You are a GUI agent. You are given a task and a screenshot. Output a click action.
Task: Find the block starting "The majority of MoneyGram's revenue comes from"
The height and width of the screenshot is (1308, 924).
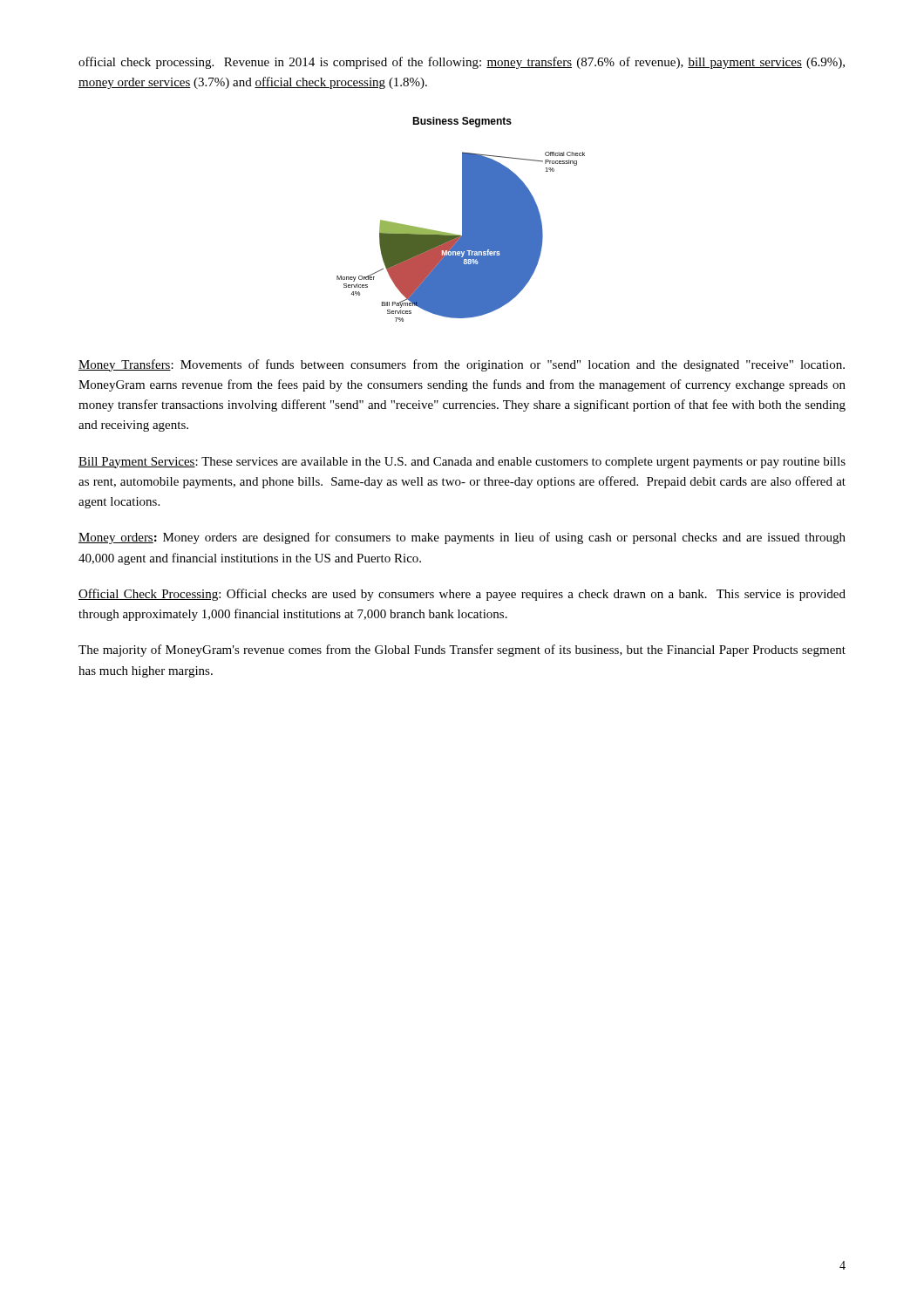click(x=462, y=660)
